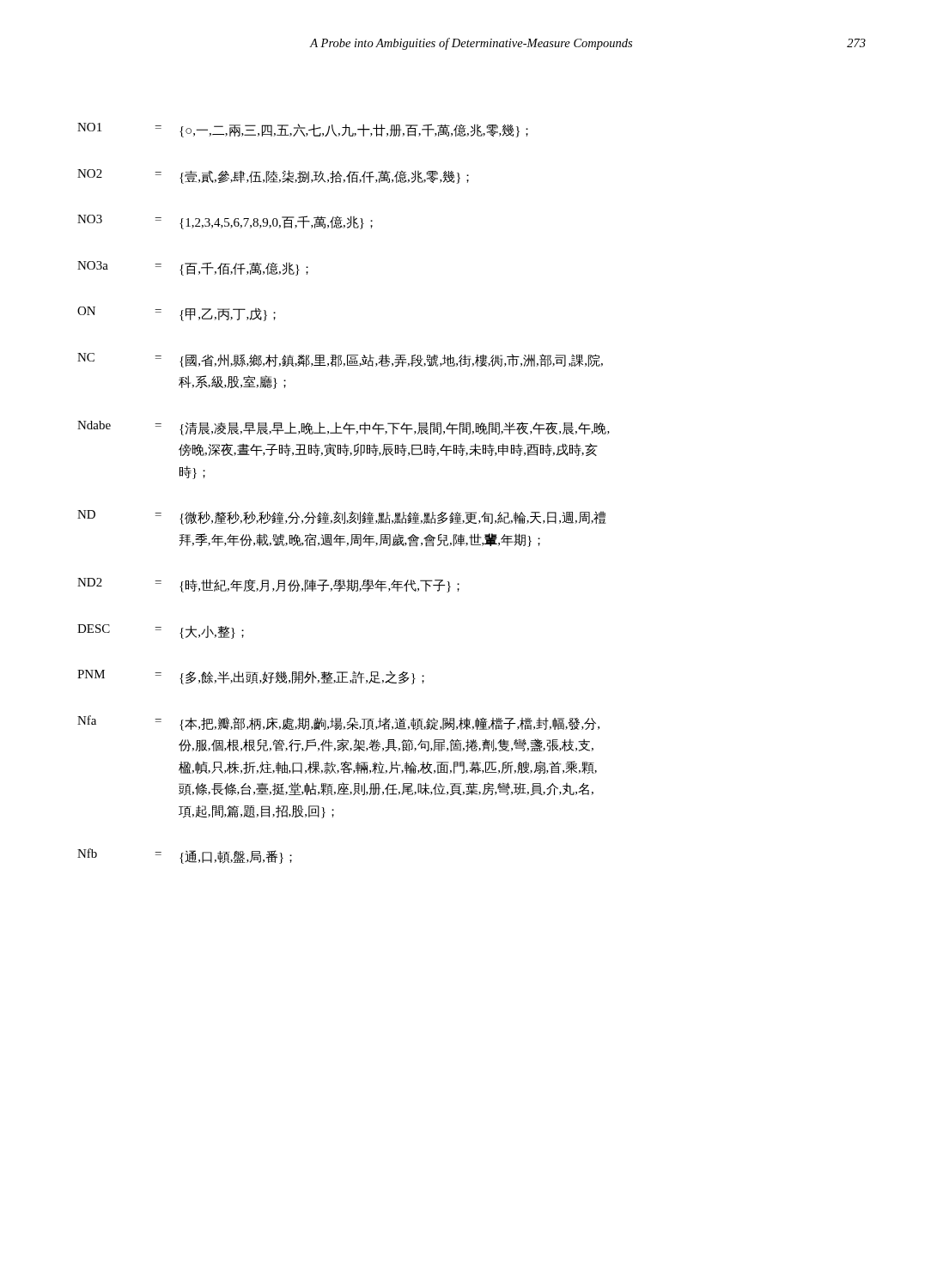Locate the block starting "Ndabe = {清晨,凌晨,早晨,早上,晚上,上午,中午,下午,晨間,午間,晚間,半夜,午夜,晨,午,晚,傍晚,深夜,晝午,子時,丑時,寅時,卯時,辰時,巳時,午時,未時,申時,酉時,戌時,亥時}；"
Viewport: 943px width, 1288px height.
point(472,451)
